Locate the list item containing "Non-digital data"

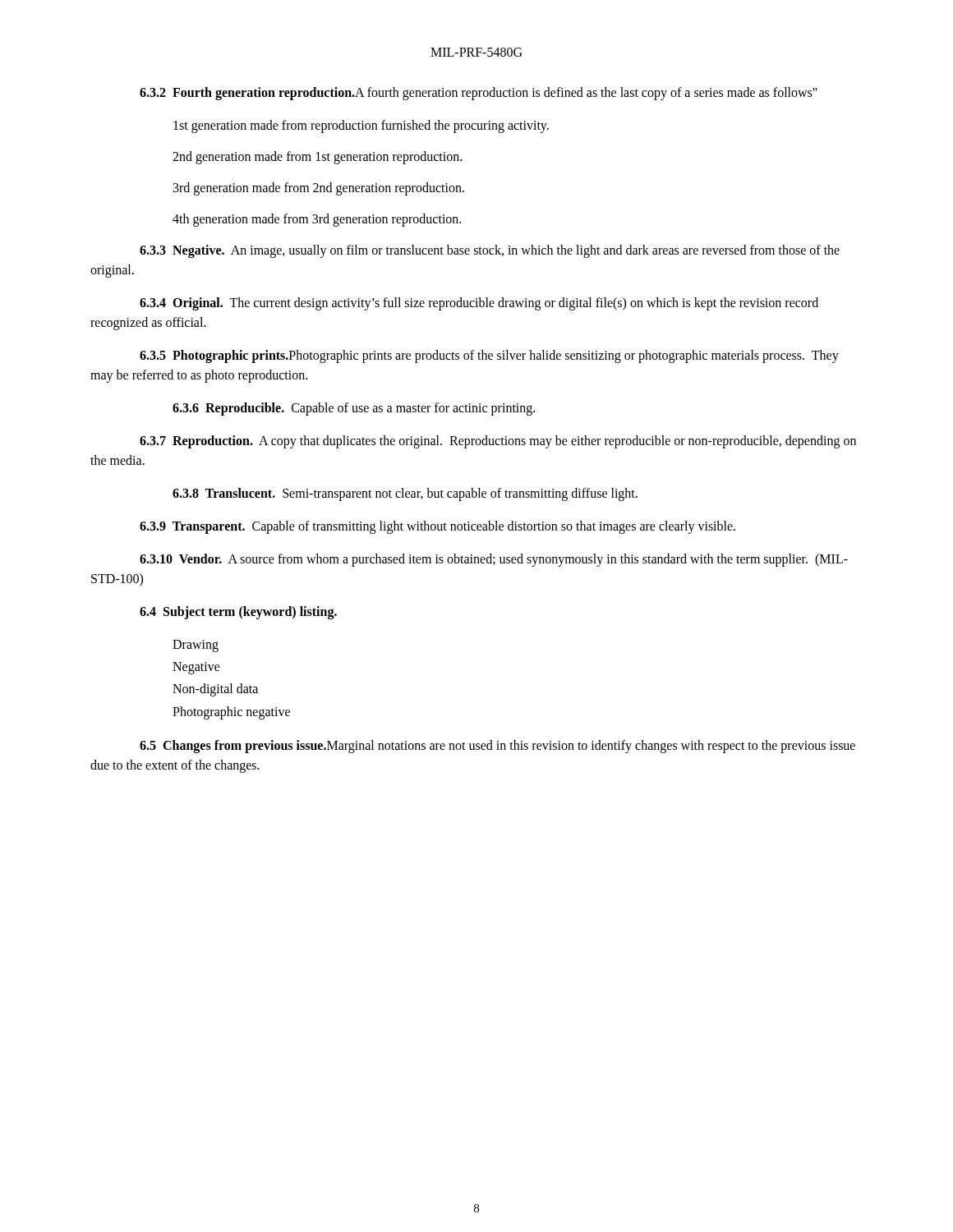(215, 689)
